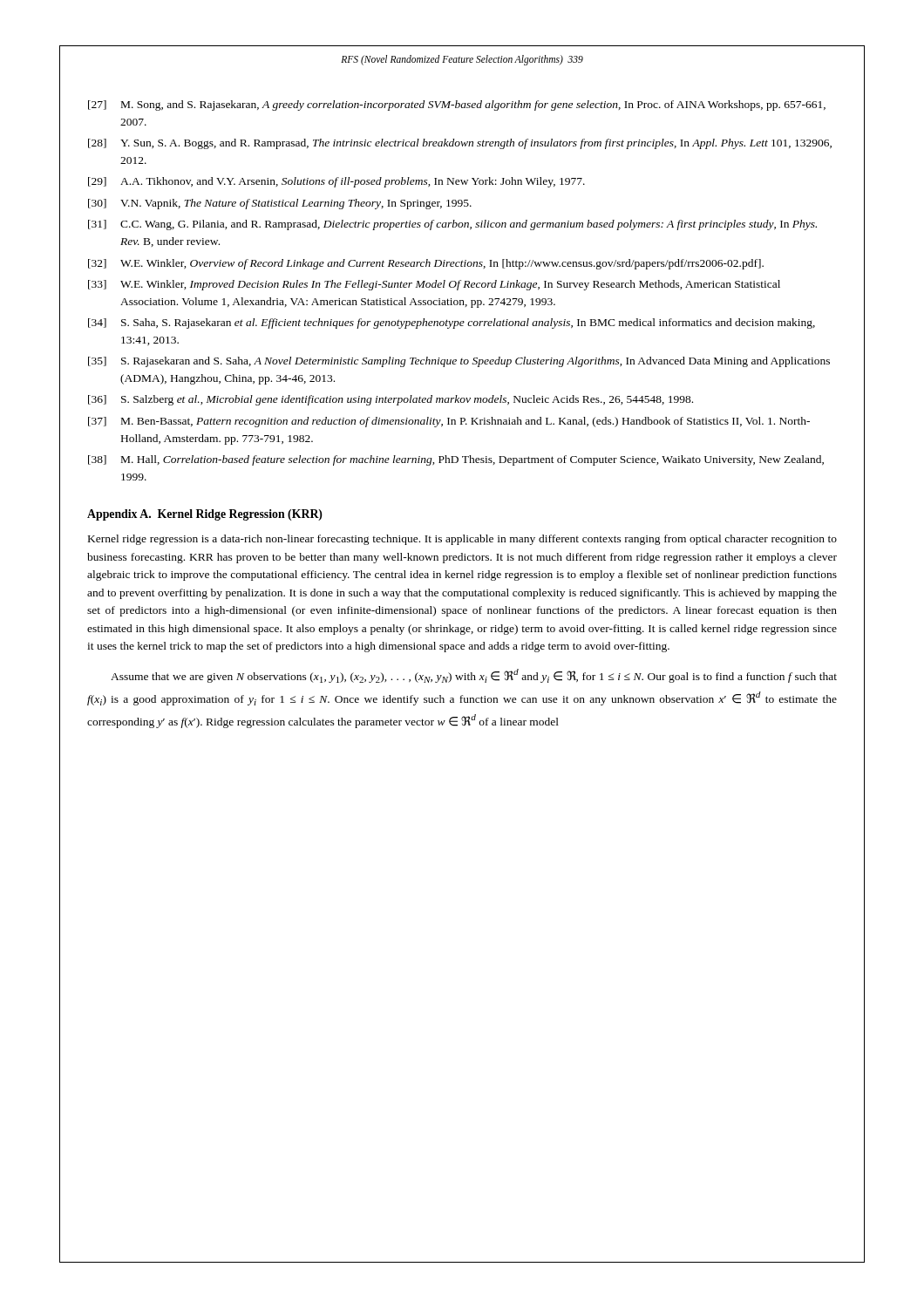Point to the region starting "[29] A.A. Tikhonov, and"
924x1308 pixels.
[x=462, y=181]
